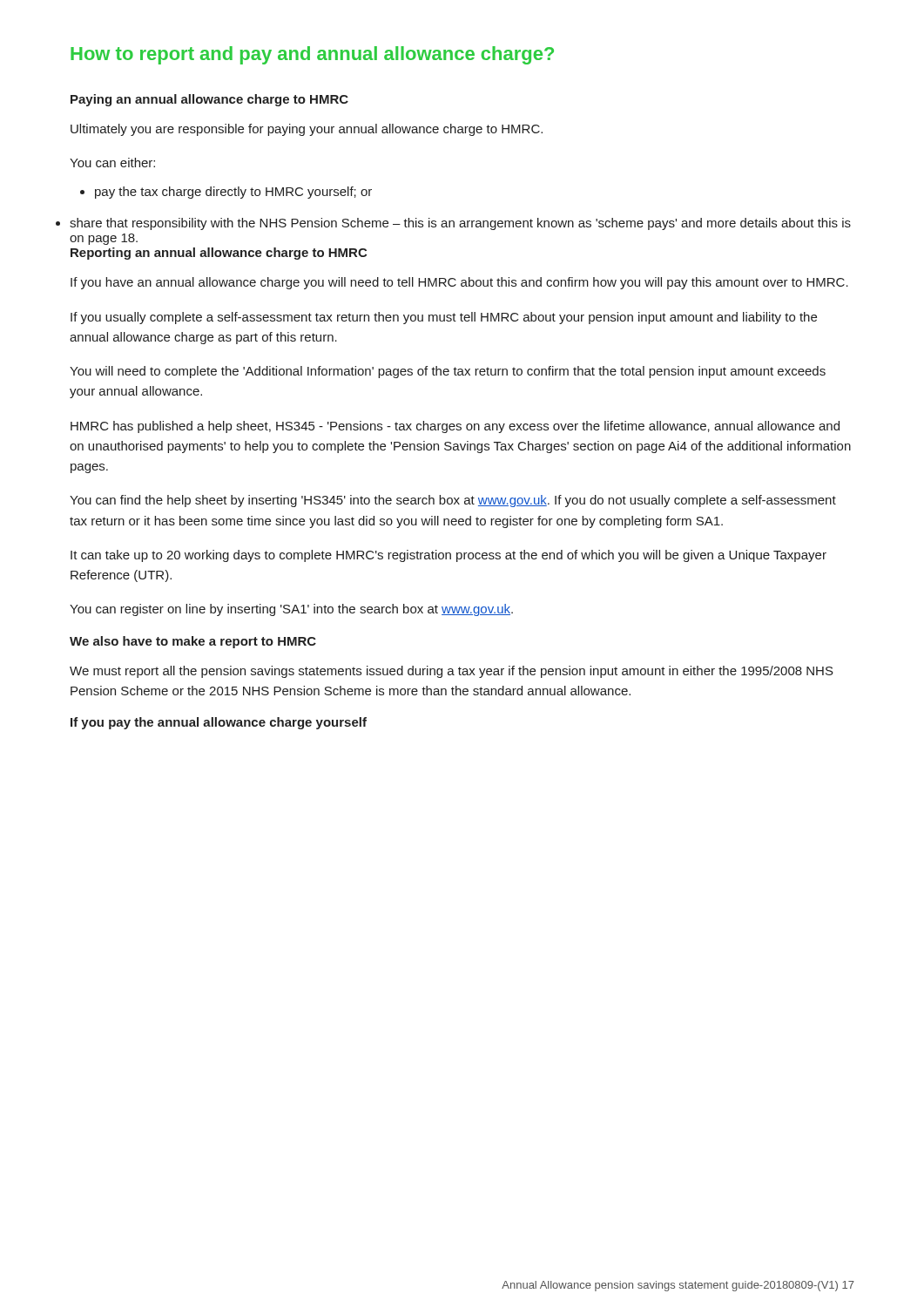Point to the section header beginning "We also have"
Image resolution: width=924 pixels, height=1307 pixels.
pyautogui.click(x=193, y=642)
